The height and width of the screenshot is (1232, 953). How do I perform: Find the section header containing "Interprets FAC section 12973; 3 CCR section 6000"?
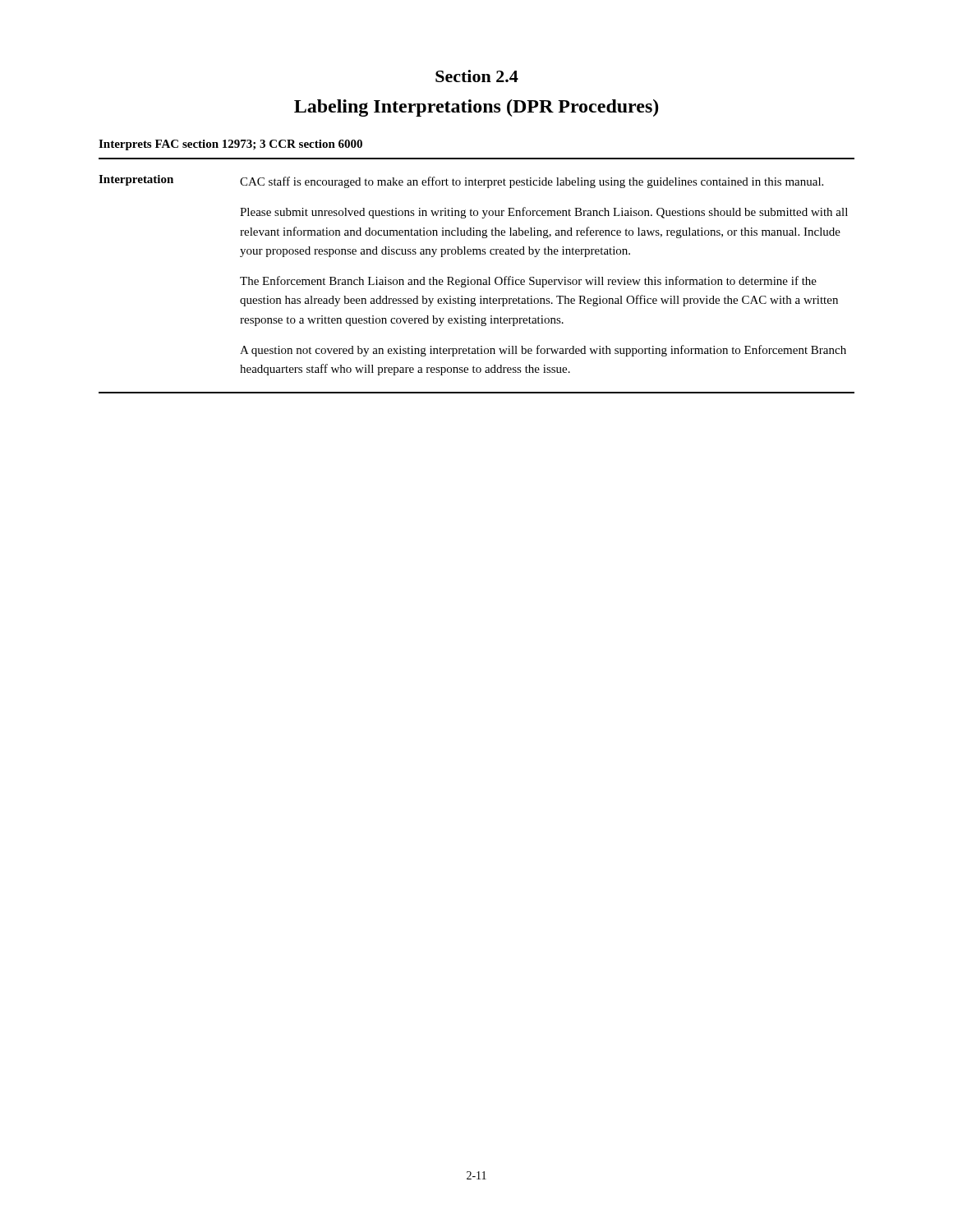[231, 144]
